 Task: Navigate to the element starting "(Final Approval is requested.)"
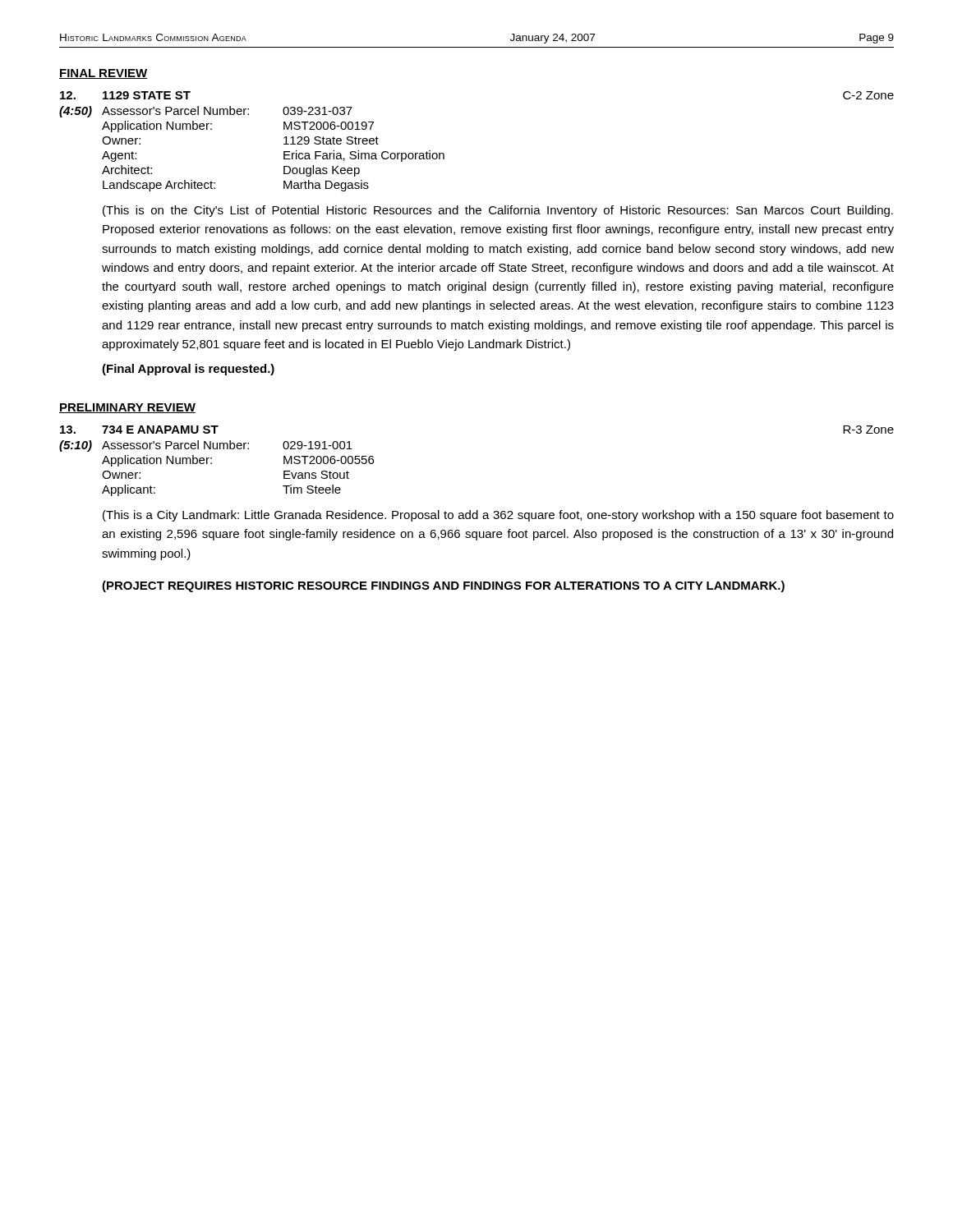pyautogui.click(x=188, y=368)
